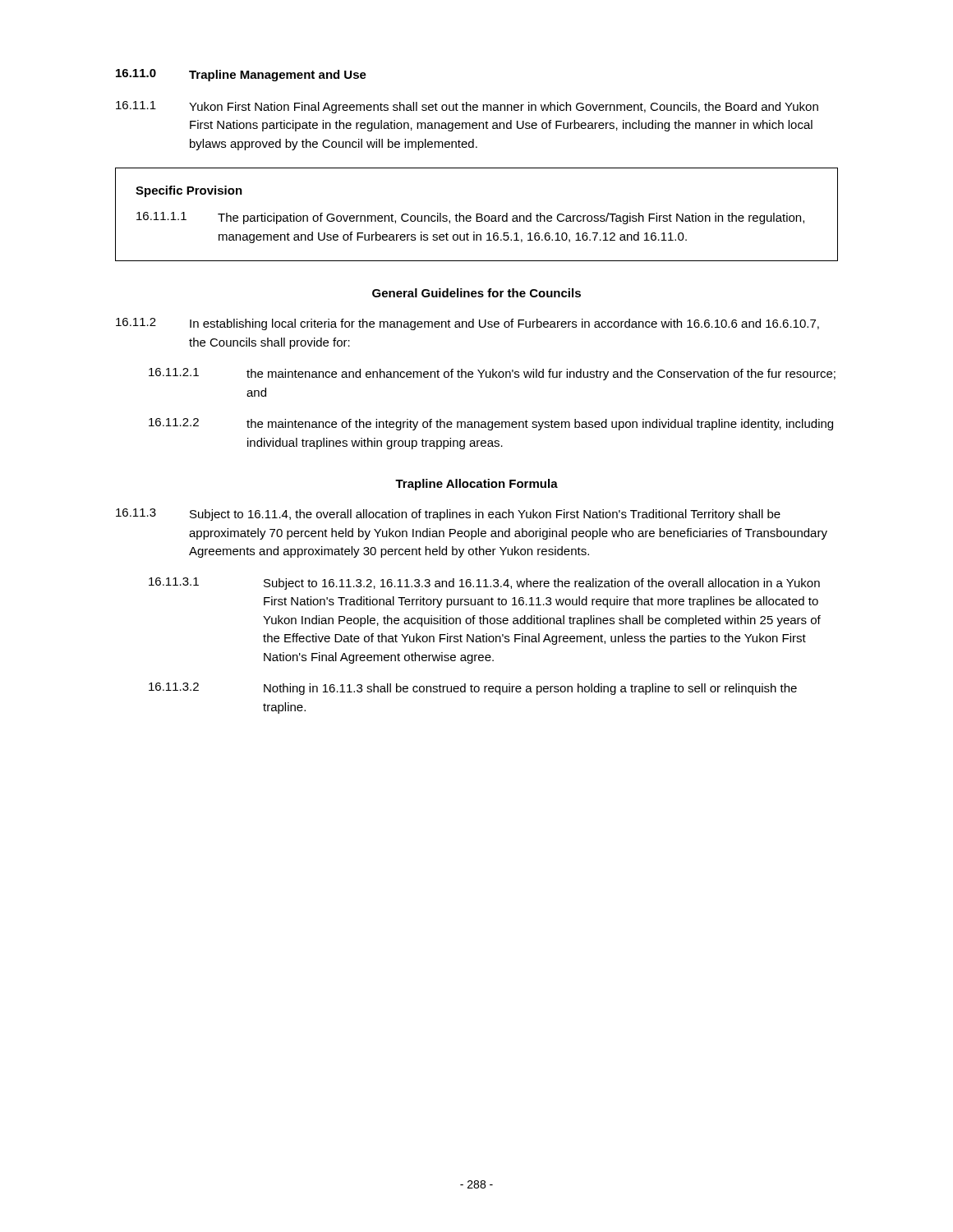Click on the section header containing "General Guidelines for the Councils"
953x1232 pixels.
click(x=476, y=293)
